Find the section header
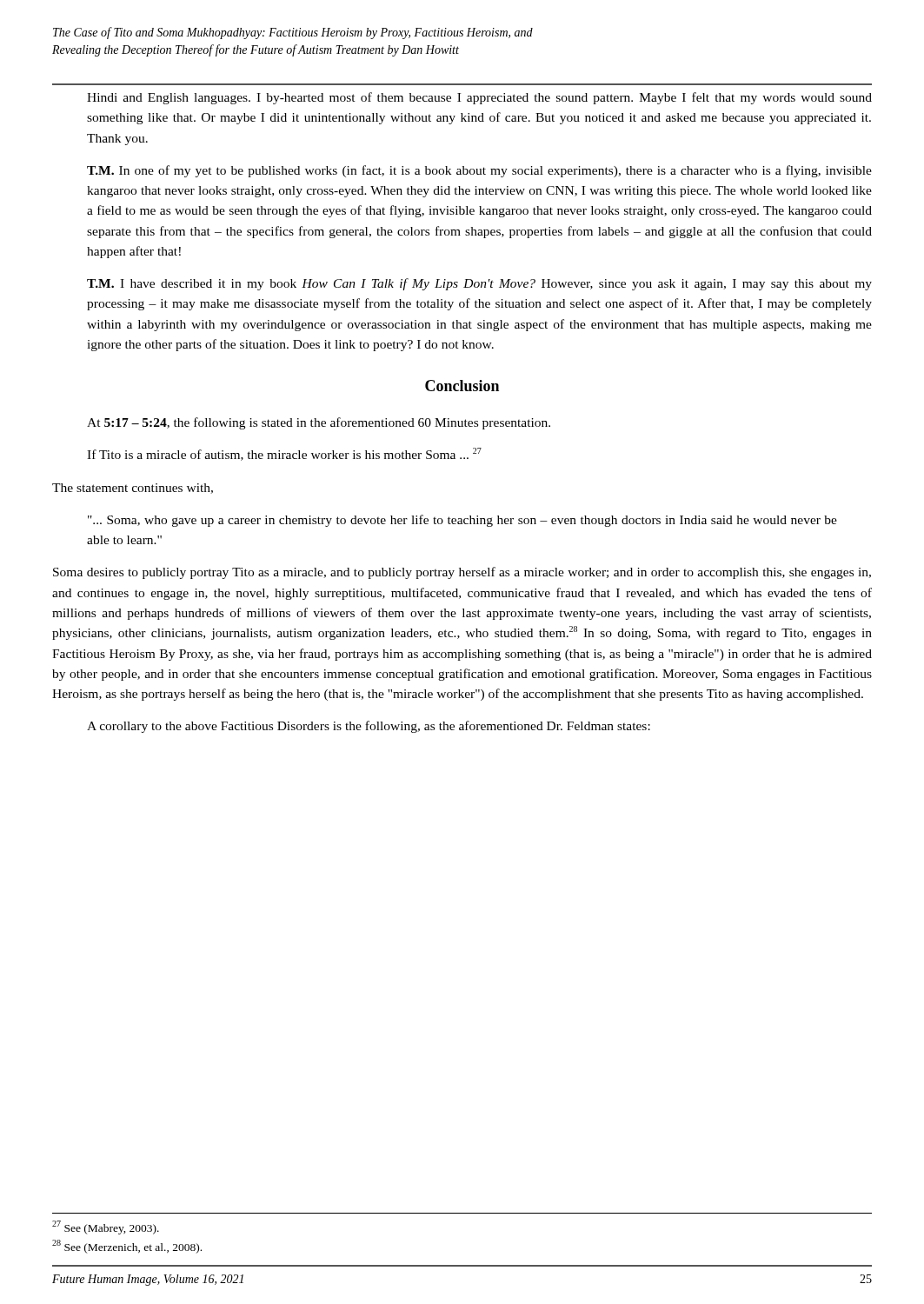The width and height of the screenshot is (924, 1304). pyautogui.click(x=462, y=386)
